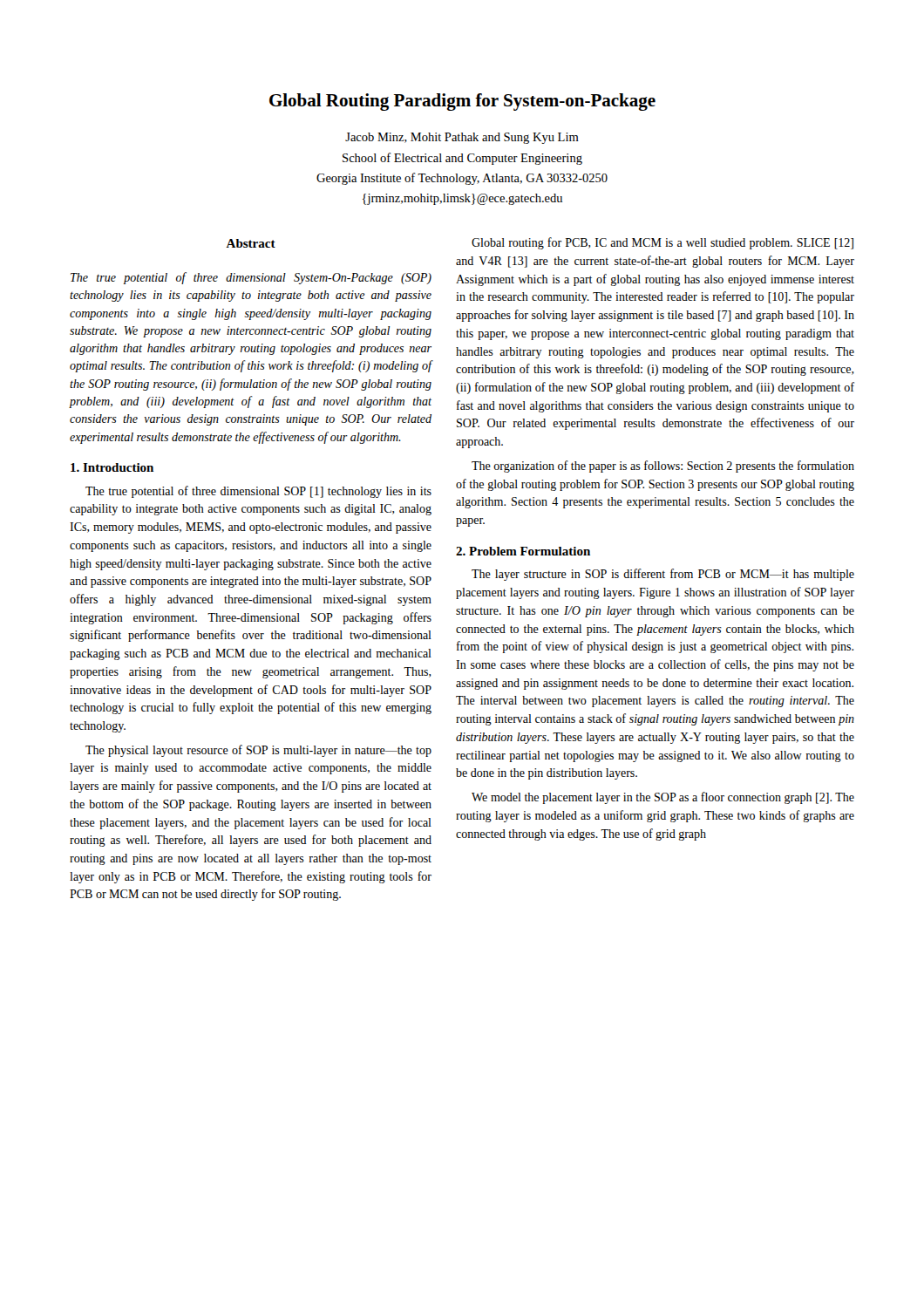Point to the block beginning "Jacob Minz, Mohit Pathak and Sung Kyu"
The height and width of the screenshot is (1308, 924).
(462, 168)
